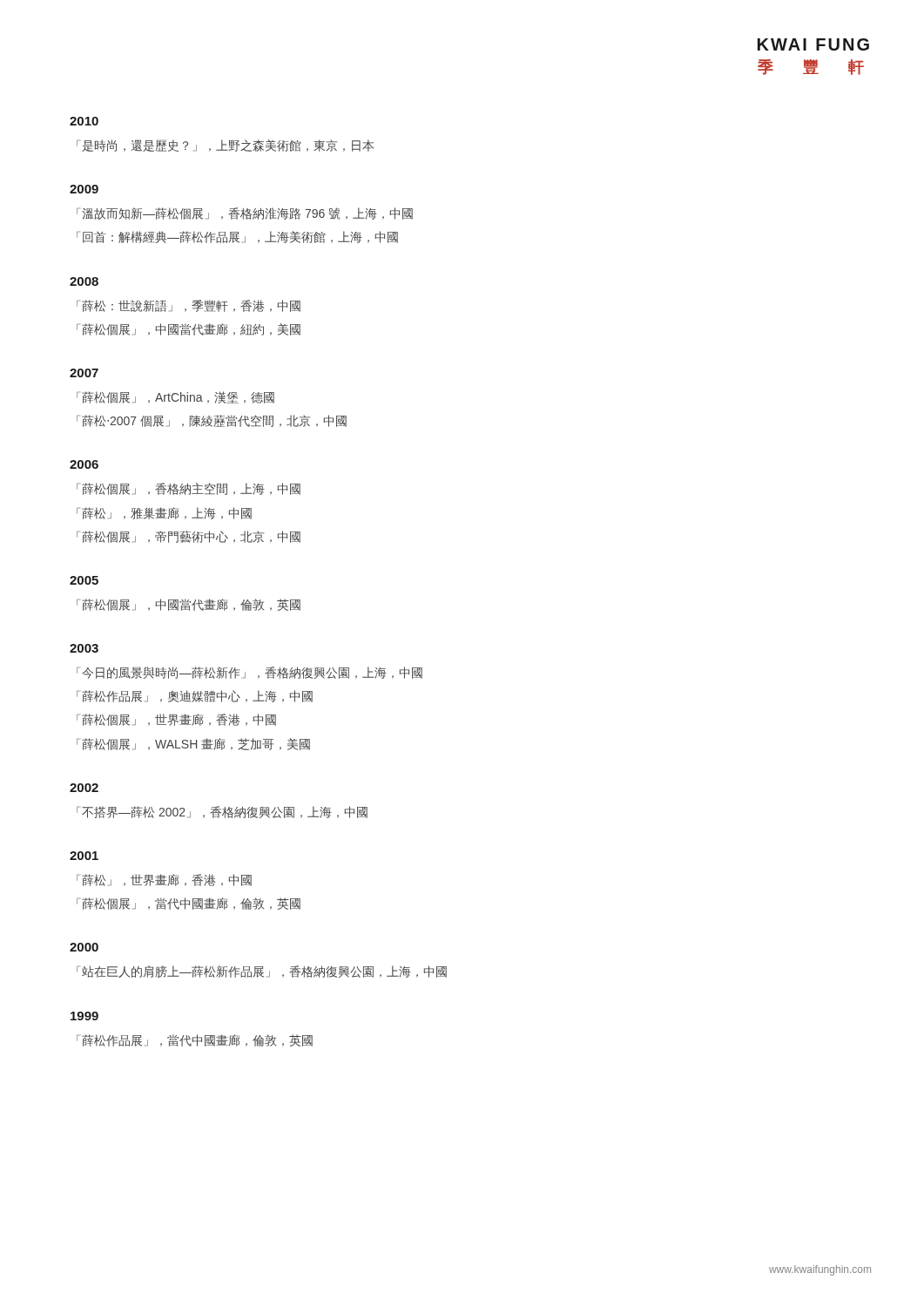Click on the list item containing "「溫故而知新—薛松個展」，香格納淮海路 796 號，上海，中國"
This screenshot has height=1307, width=924.
pyautogui.click(x=242, y=214)
